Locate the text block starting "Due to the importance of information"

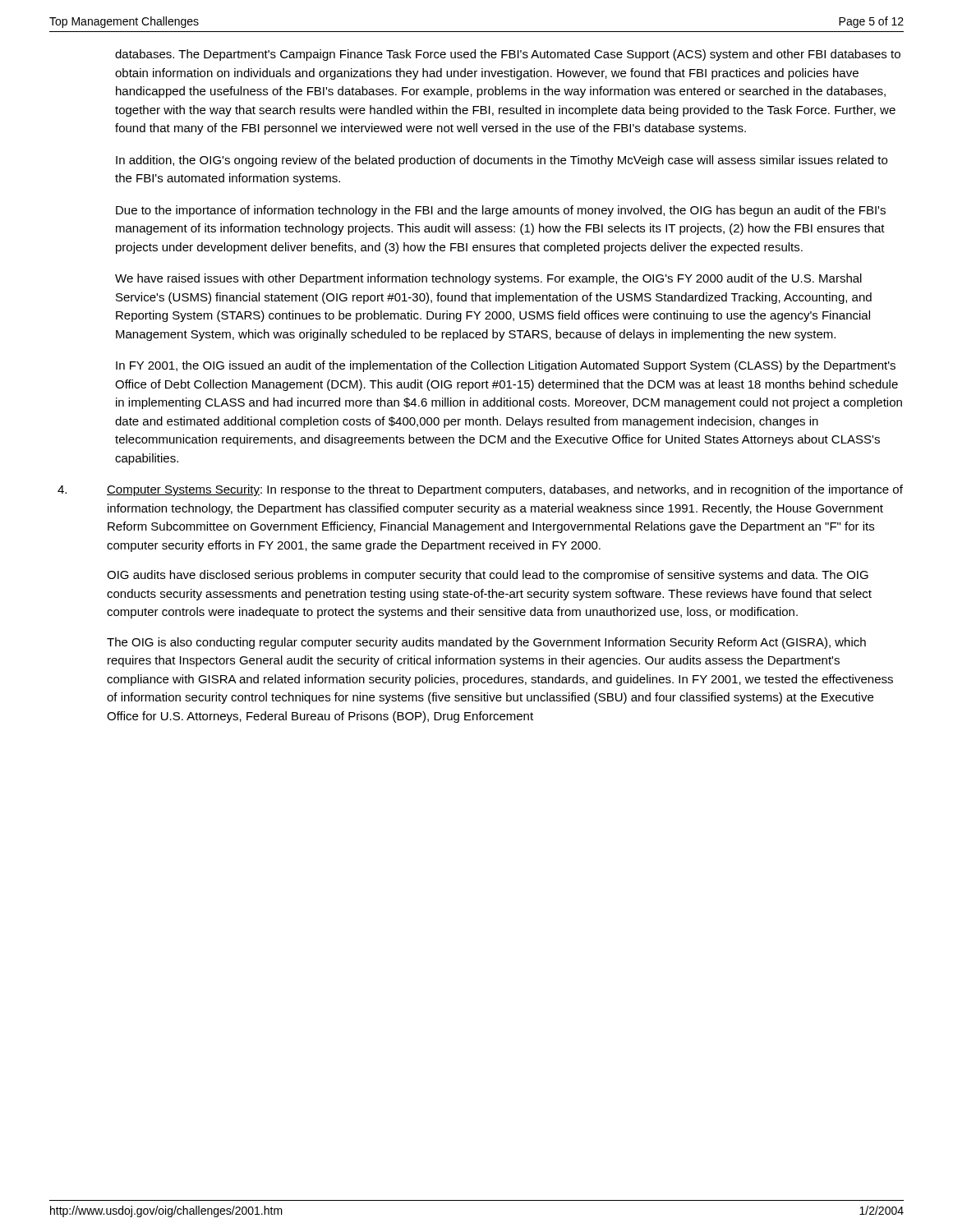point(501,228)
